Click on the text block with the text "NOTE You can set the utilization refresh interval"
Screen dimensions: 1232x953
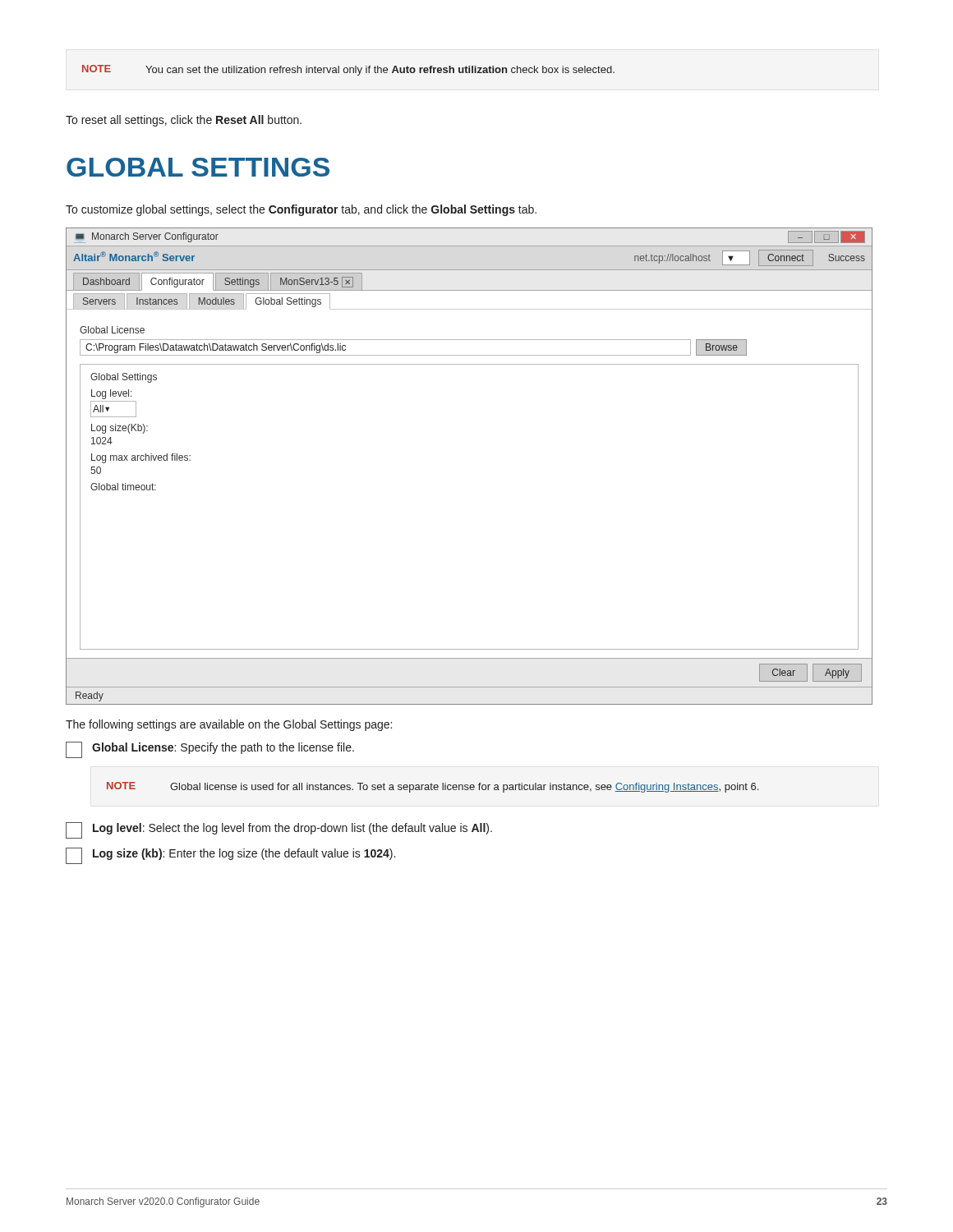coord(472,70)
